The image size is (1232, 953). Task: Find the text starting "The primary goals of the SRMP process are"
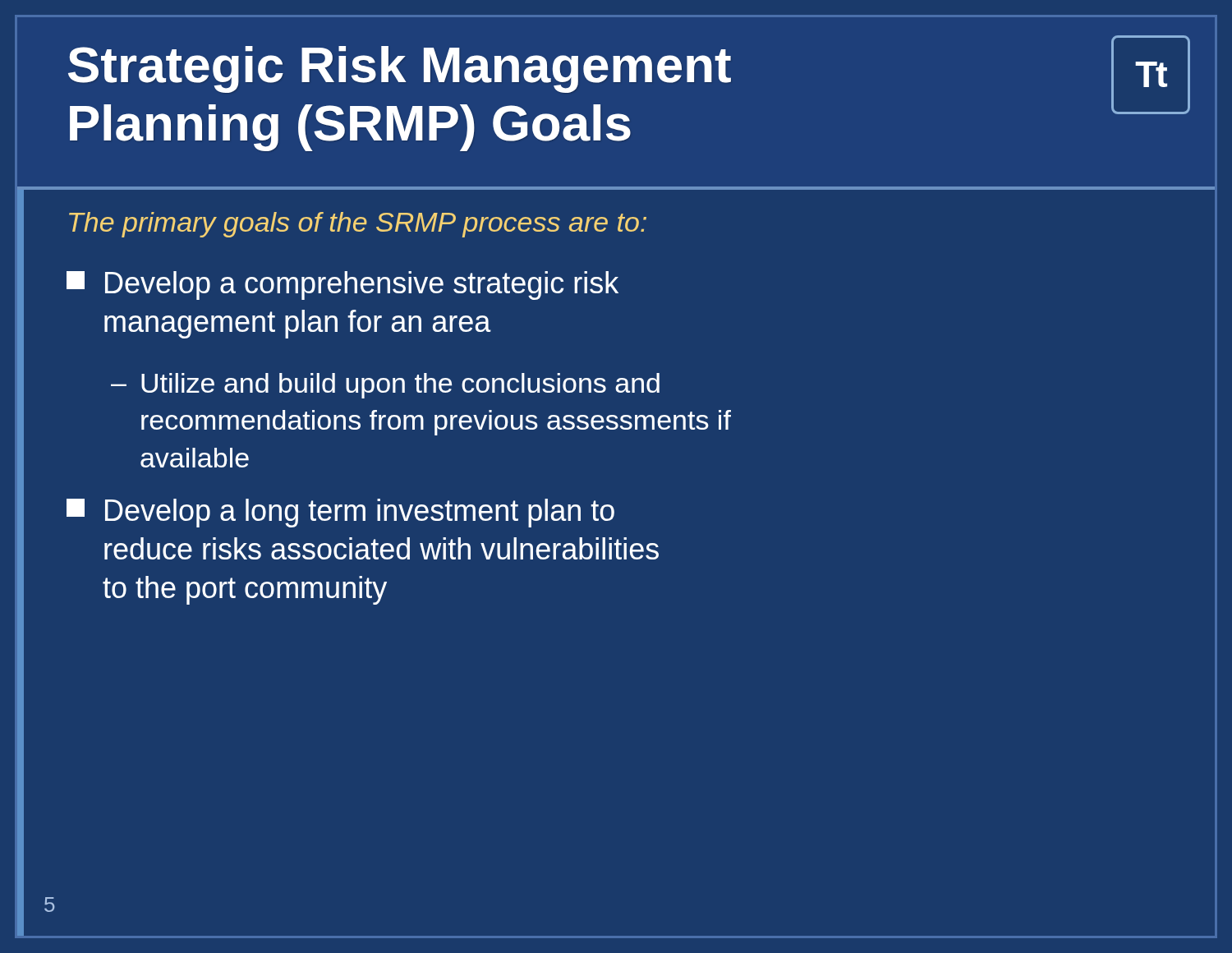click(629, 222)
